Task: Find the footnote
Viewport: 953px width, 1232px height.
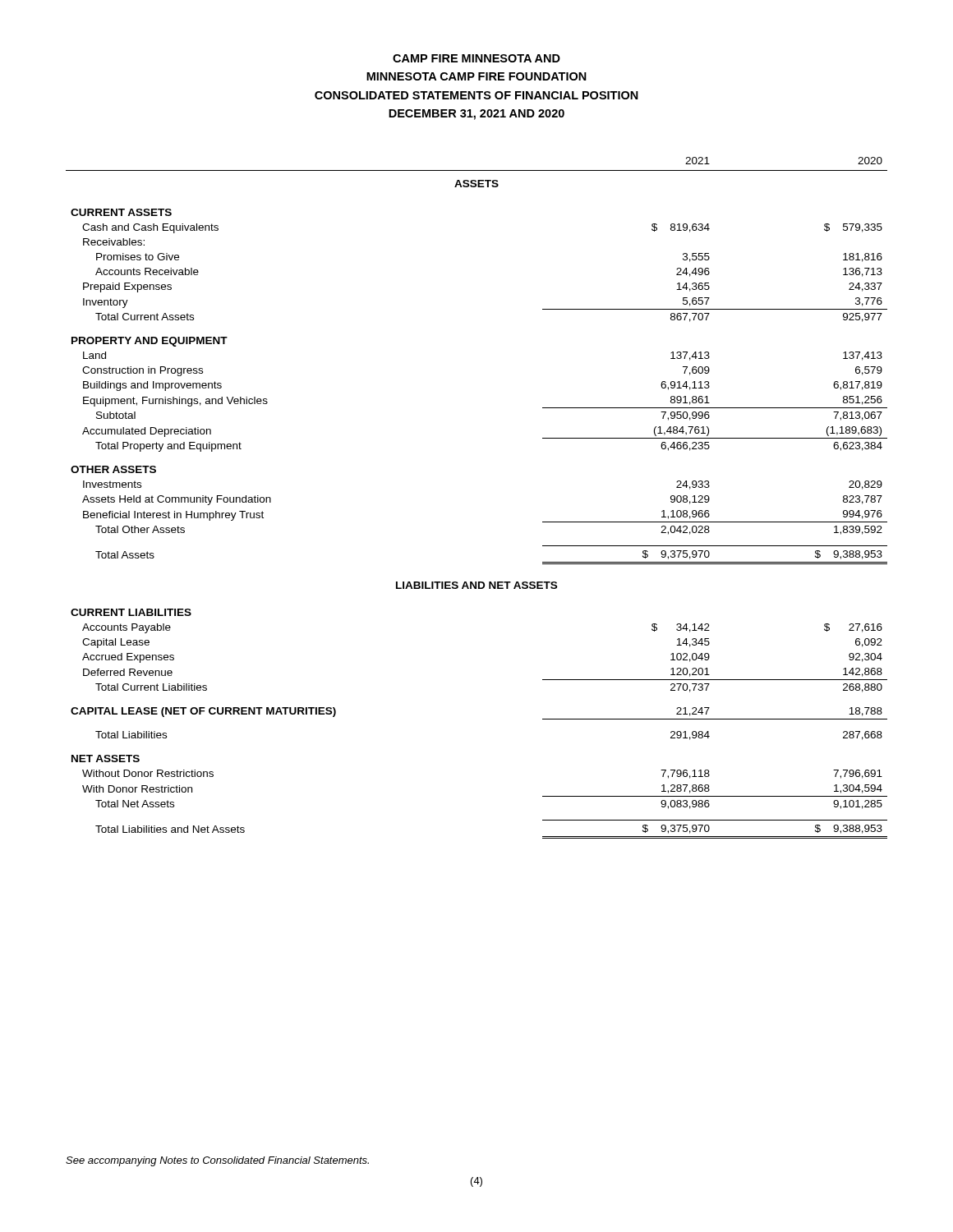Action: [x=218, y=1160]
